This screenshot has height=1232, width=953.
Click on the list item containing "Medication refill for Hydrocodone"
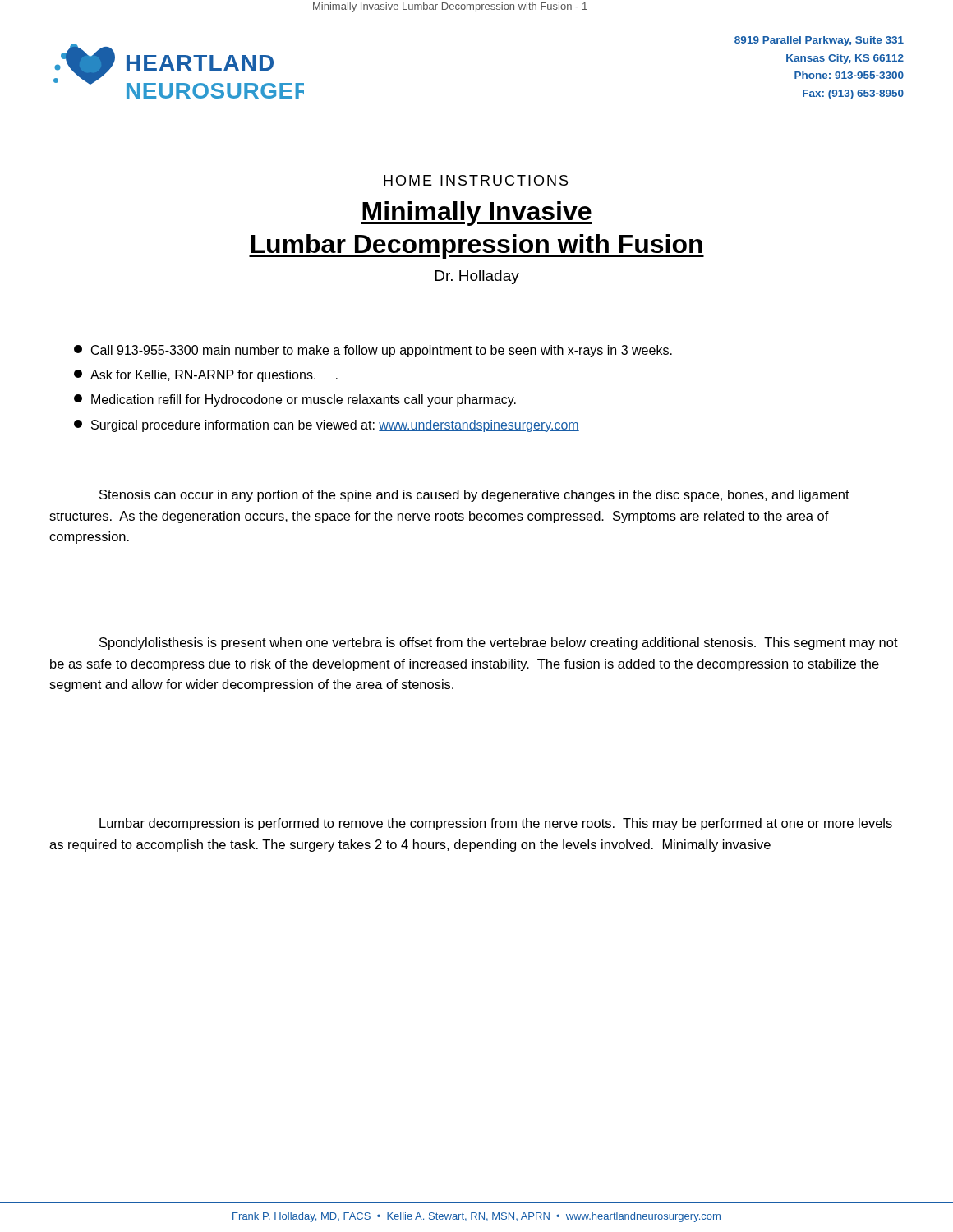pos(485,400)
